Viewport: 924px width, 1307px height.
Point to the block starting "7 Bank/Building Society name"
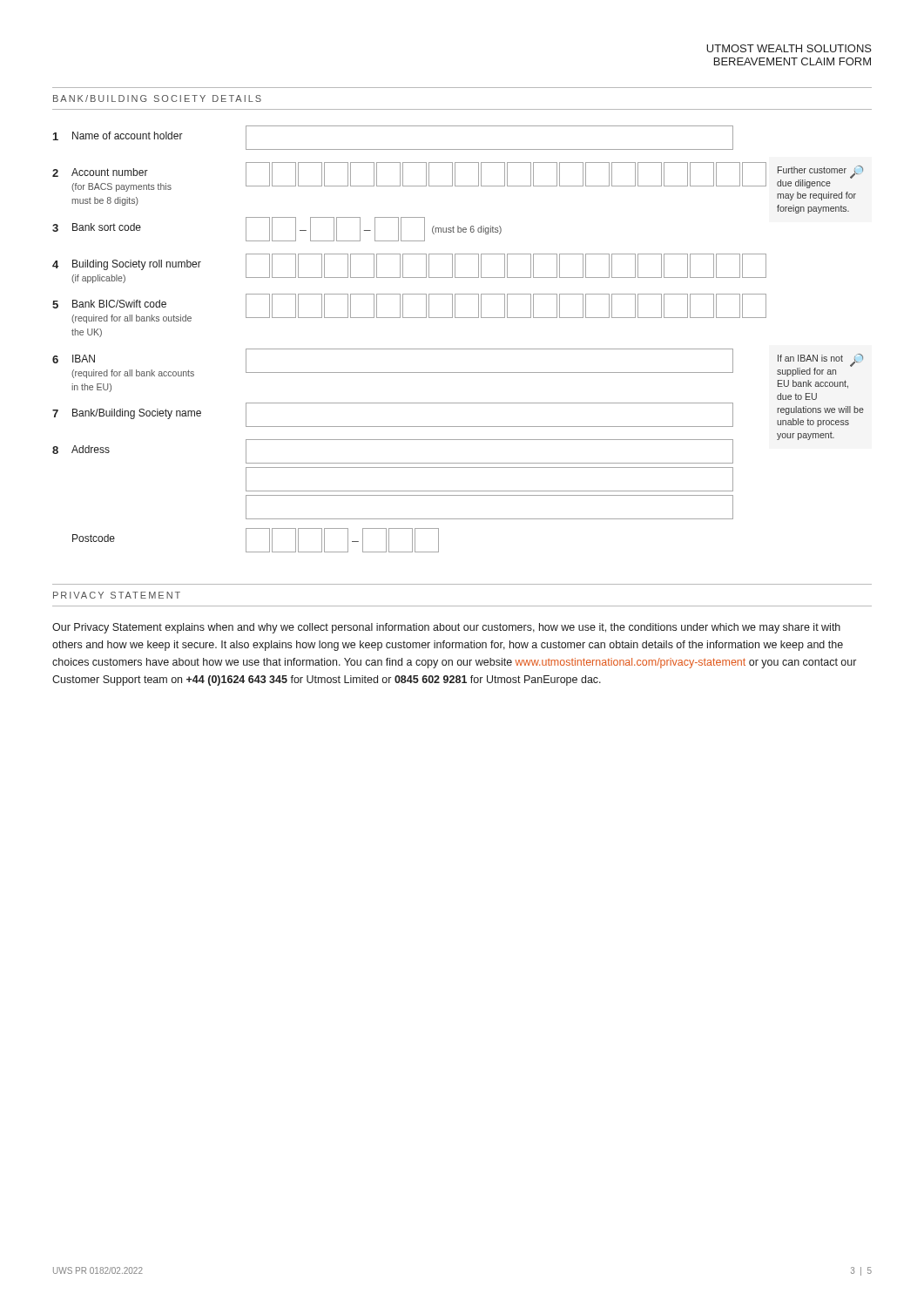(462, 415)
